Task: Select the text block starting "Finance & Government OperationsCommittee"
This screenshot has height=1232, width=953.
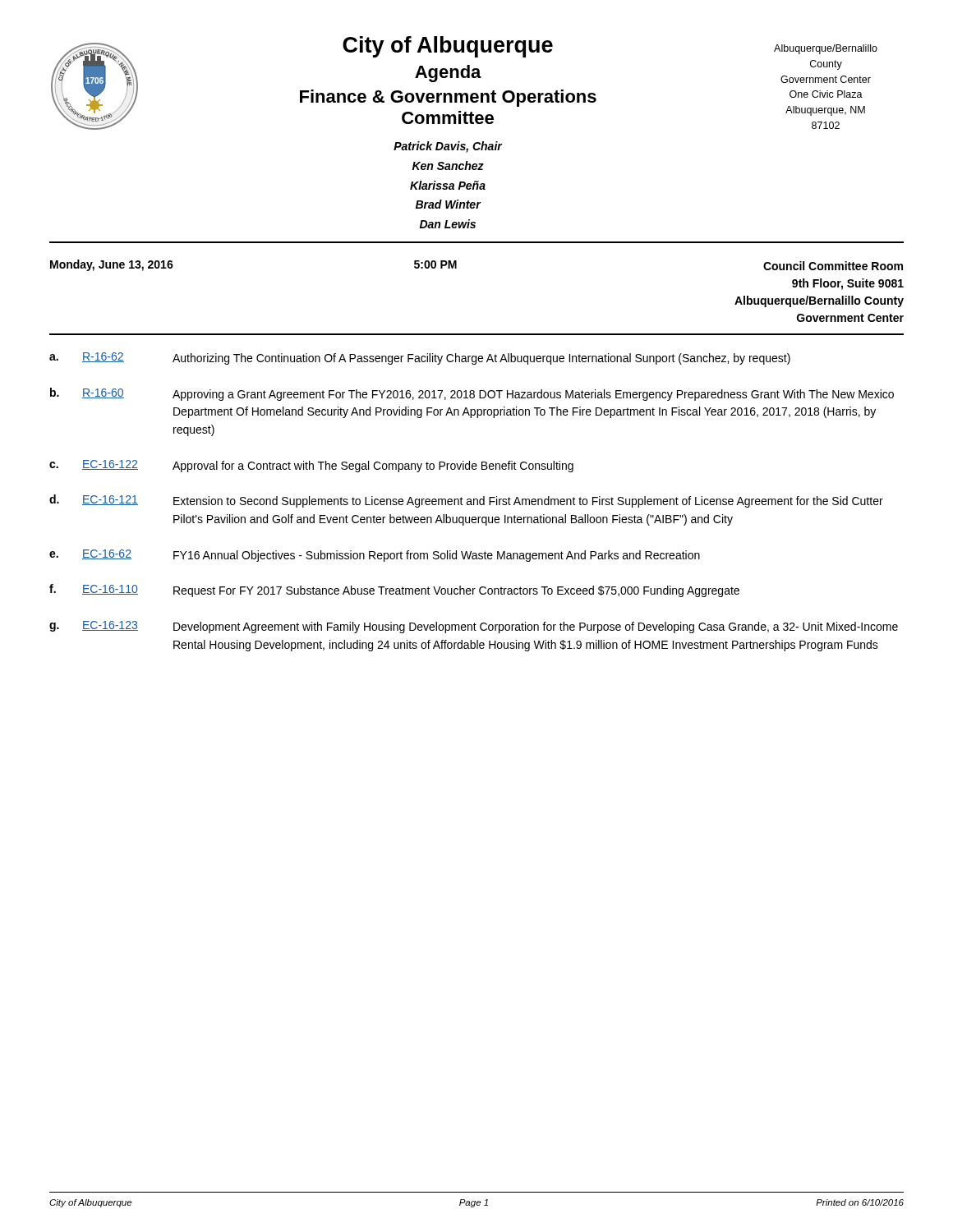Action: tap(448, 107)
